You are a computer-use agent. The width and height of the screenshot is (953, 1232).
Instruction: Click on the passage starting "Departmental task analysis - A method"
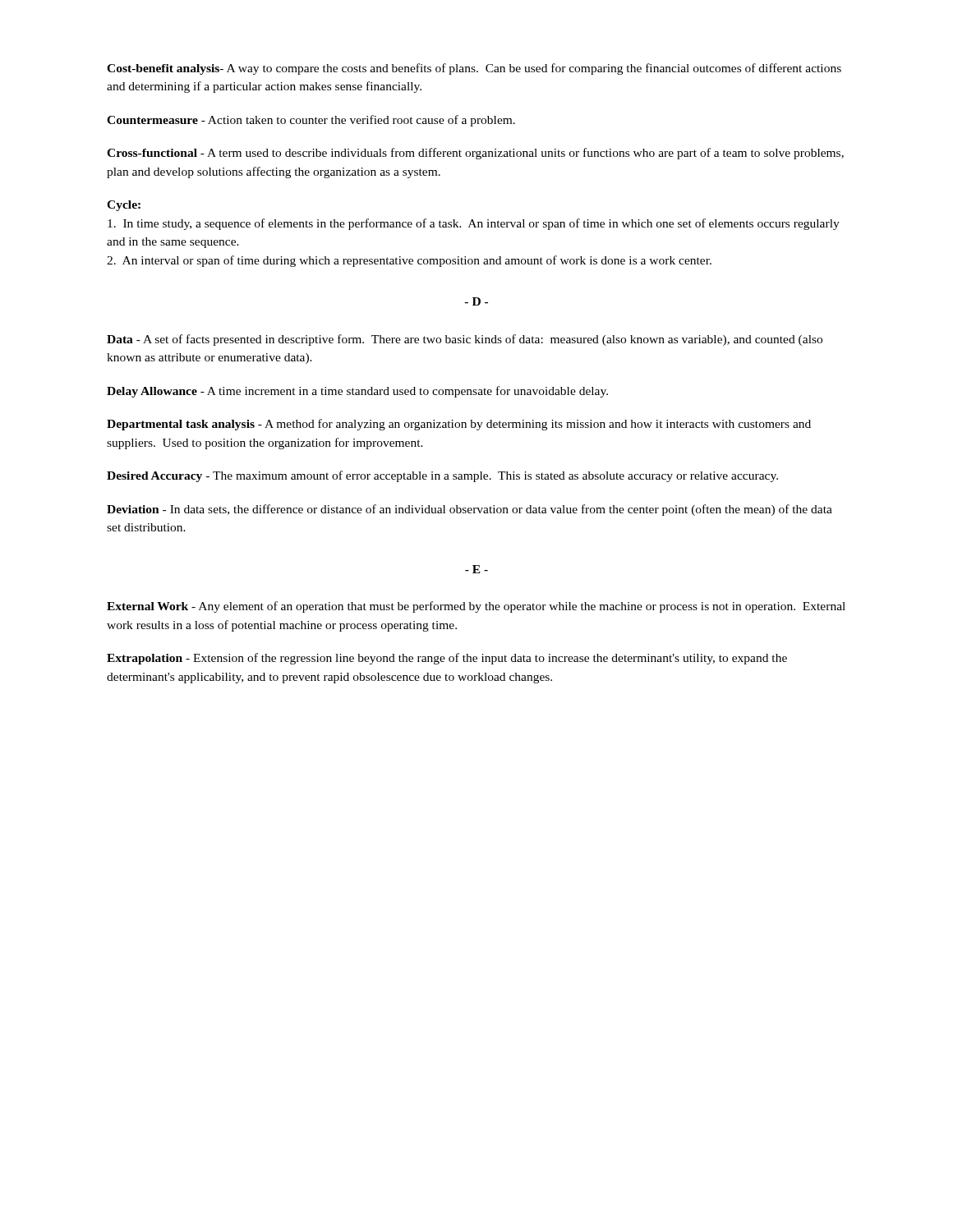click(x=459, y=433)
